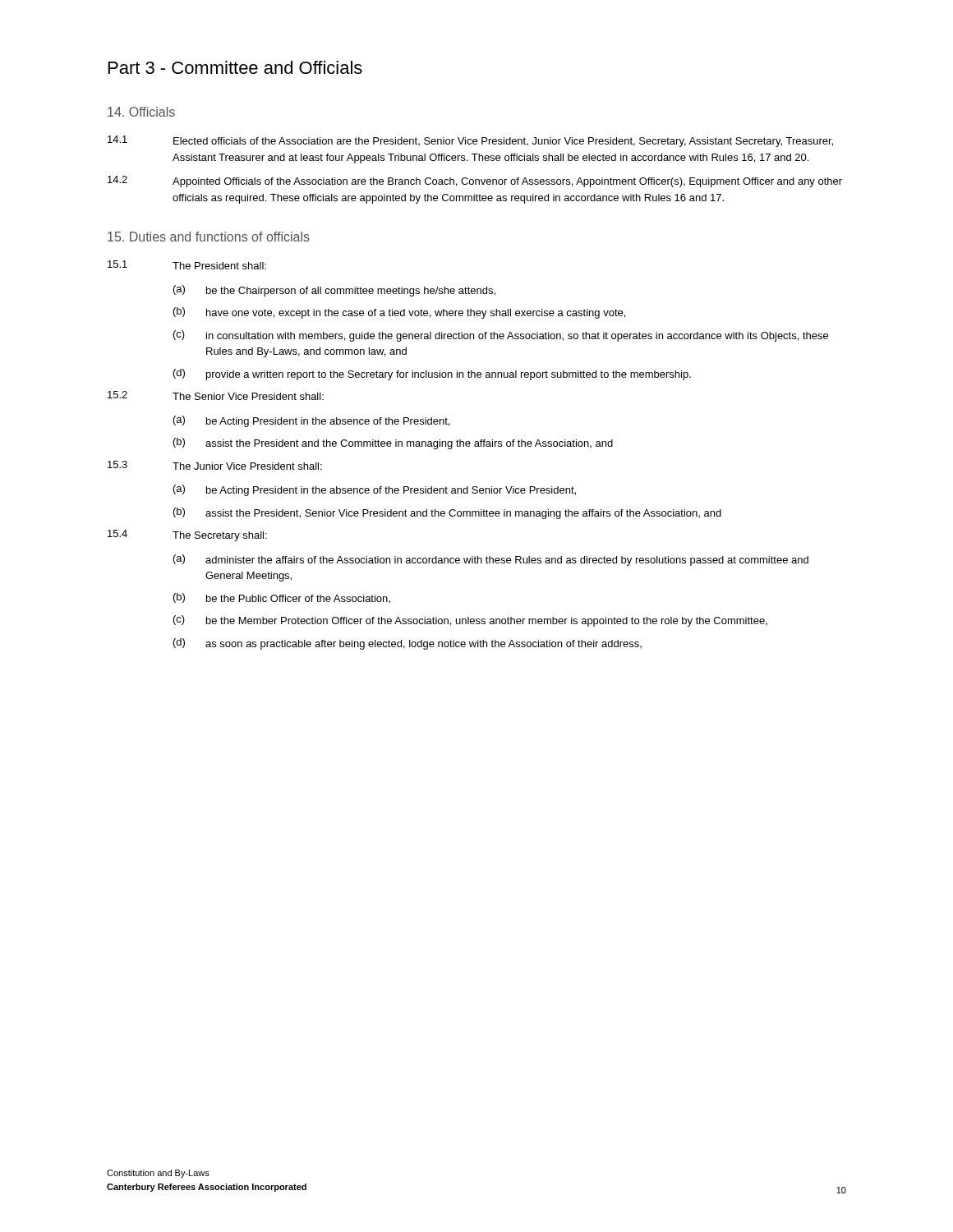The width and height of the screenshot is (953, 1232).
Task: Find the block on this page that starts "1 Elected officials of the"
Action: pos(476,149)
